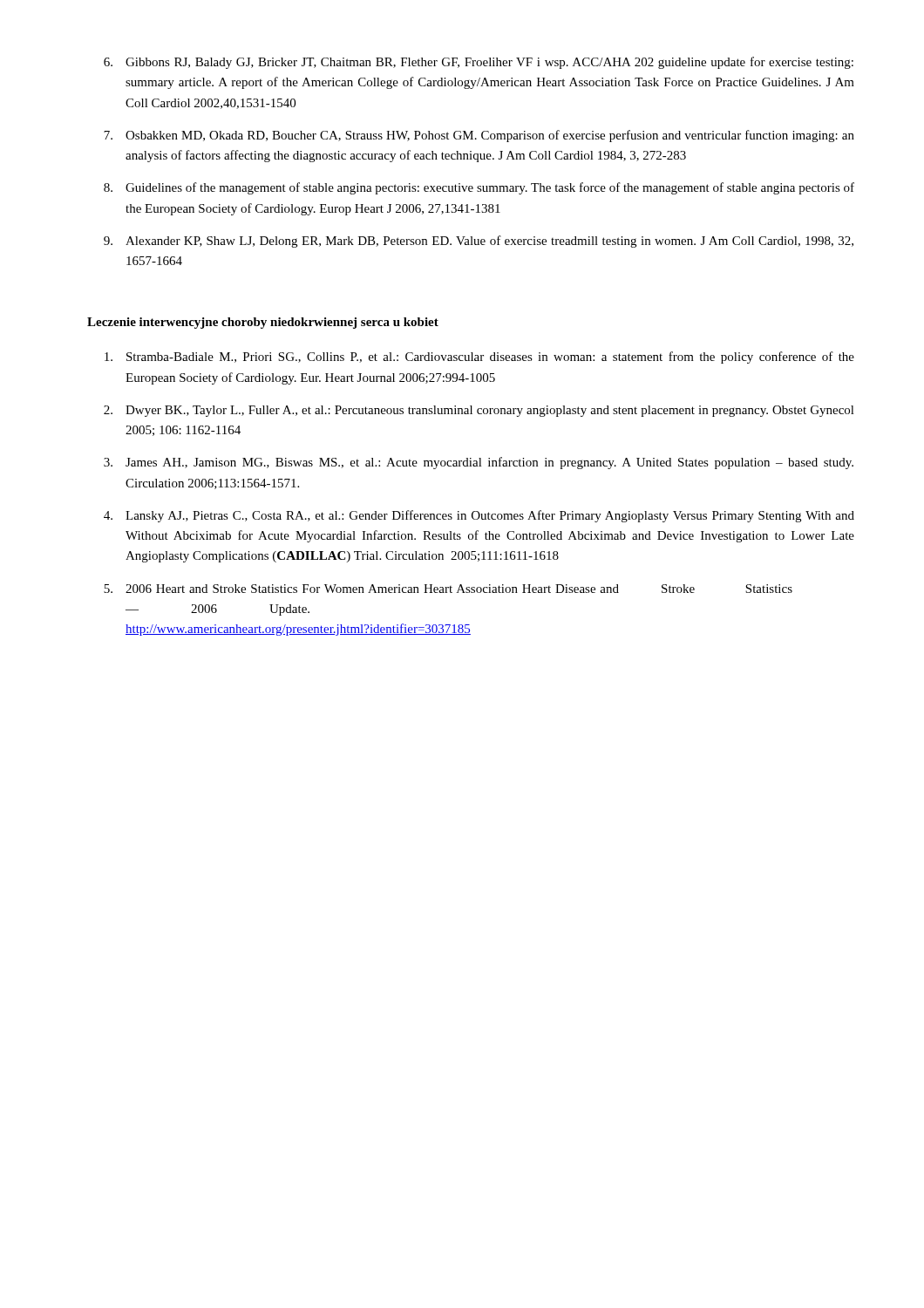Select the list item that reads "6. Gibbons RJ, Balady"
The image size is (924, 1308).
471,83
